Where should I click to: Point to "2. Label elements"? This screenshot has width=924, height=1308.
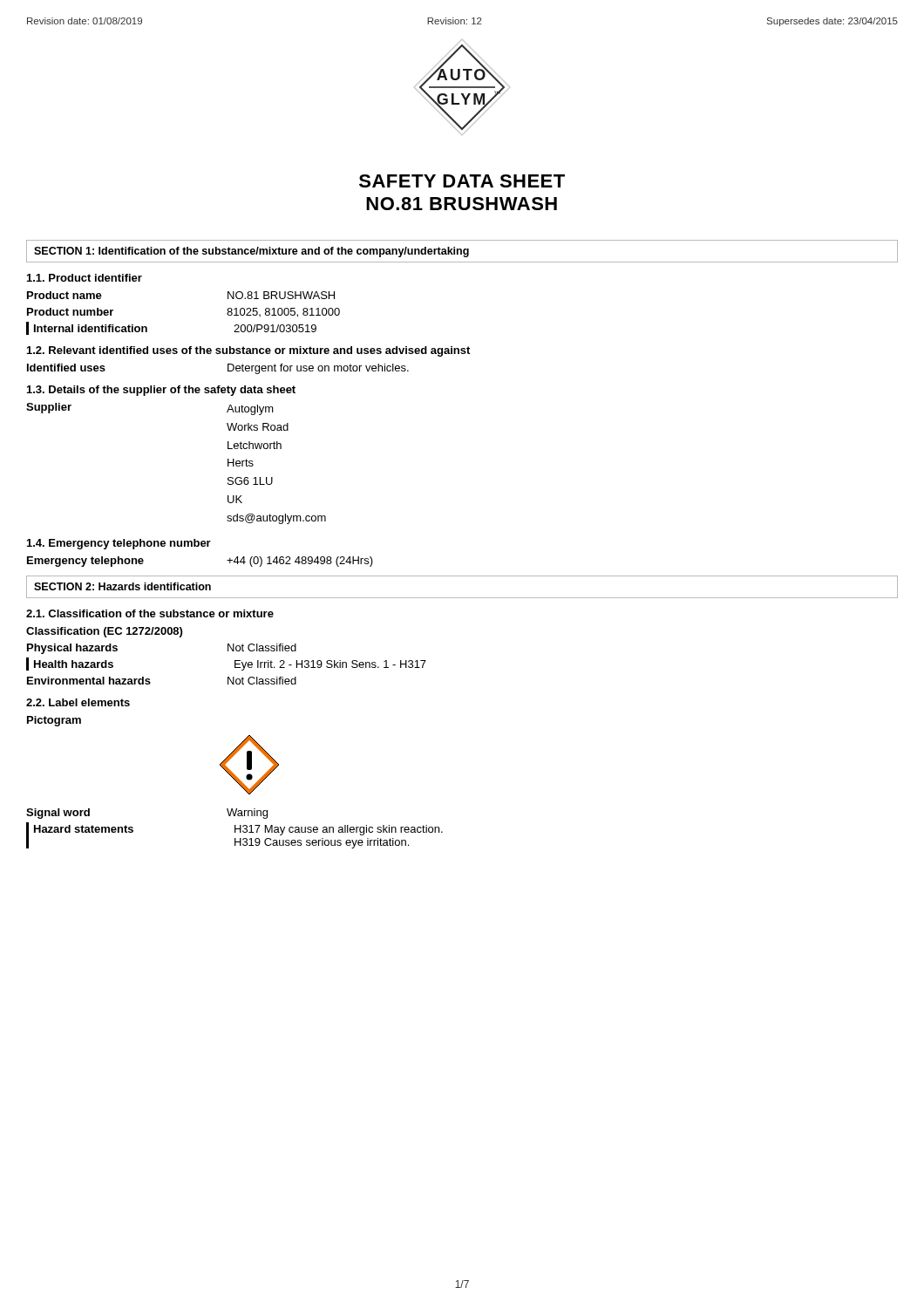tap(78, 702)
